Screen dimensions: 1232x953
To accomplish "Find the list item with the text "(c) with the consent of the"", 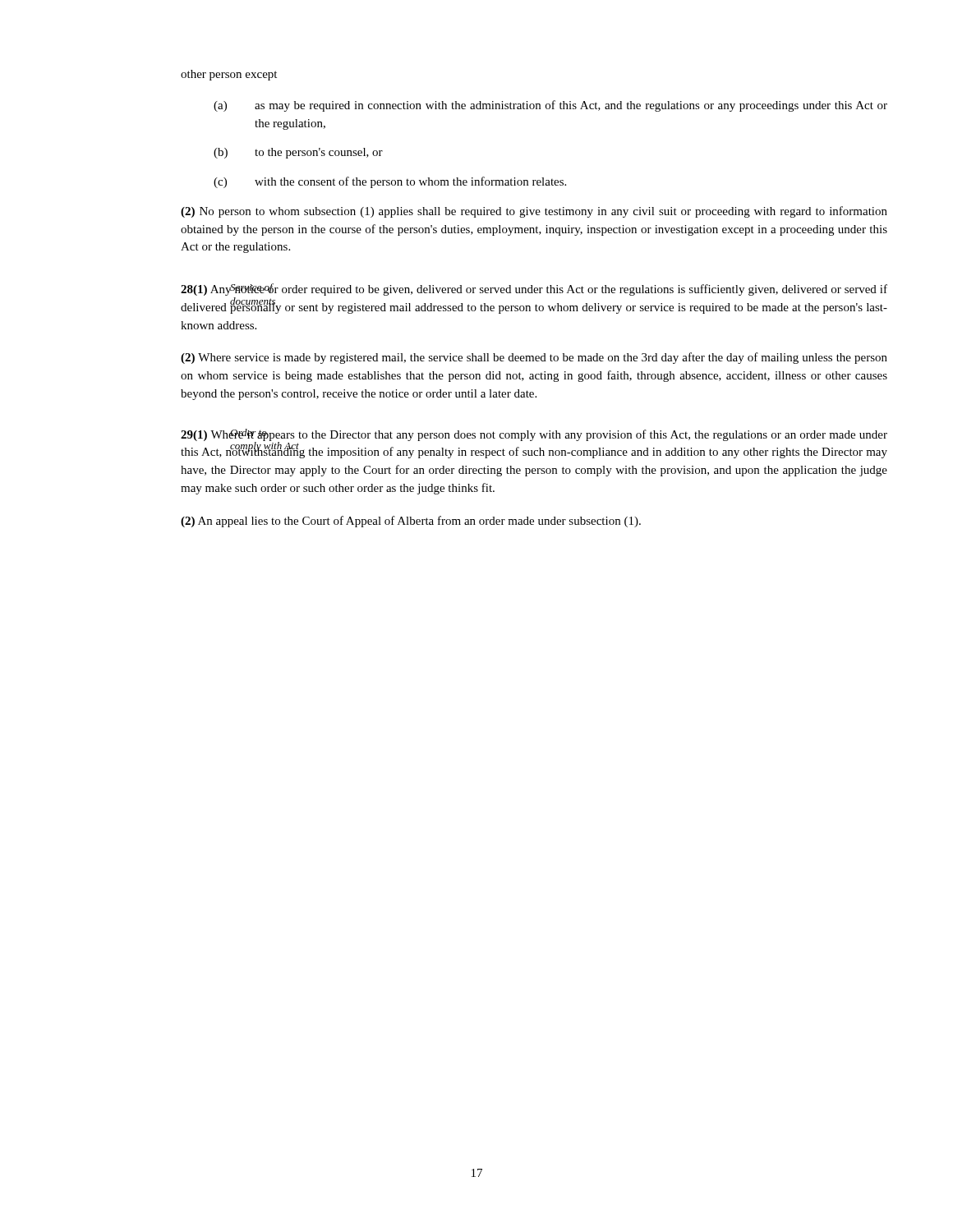I will click(x=390, y=182).
